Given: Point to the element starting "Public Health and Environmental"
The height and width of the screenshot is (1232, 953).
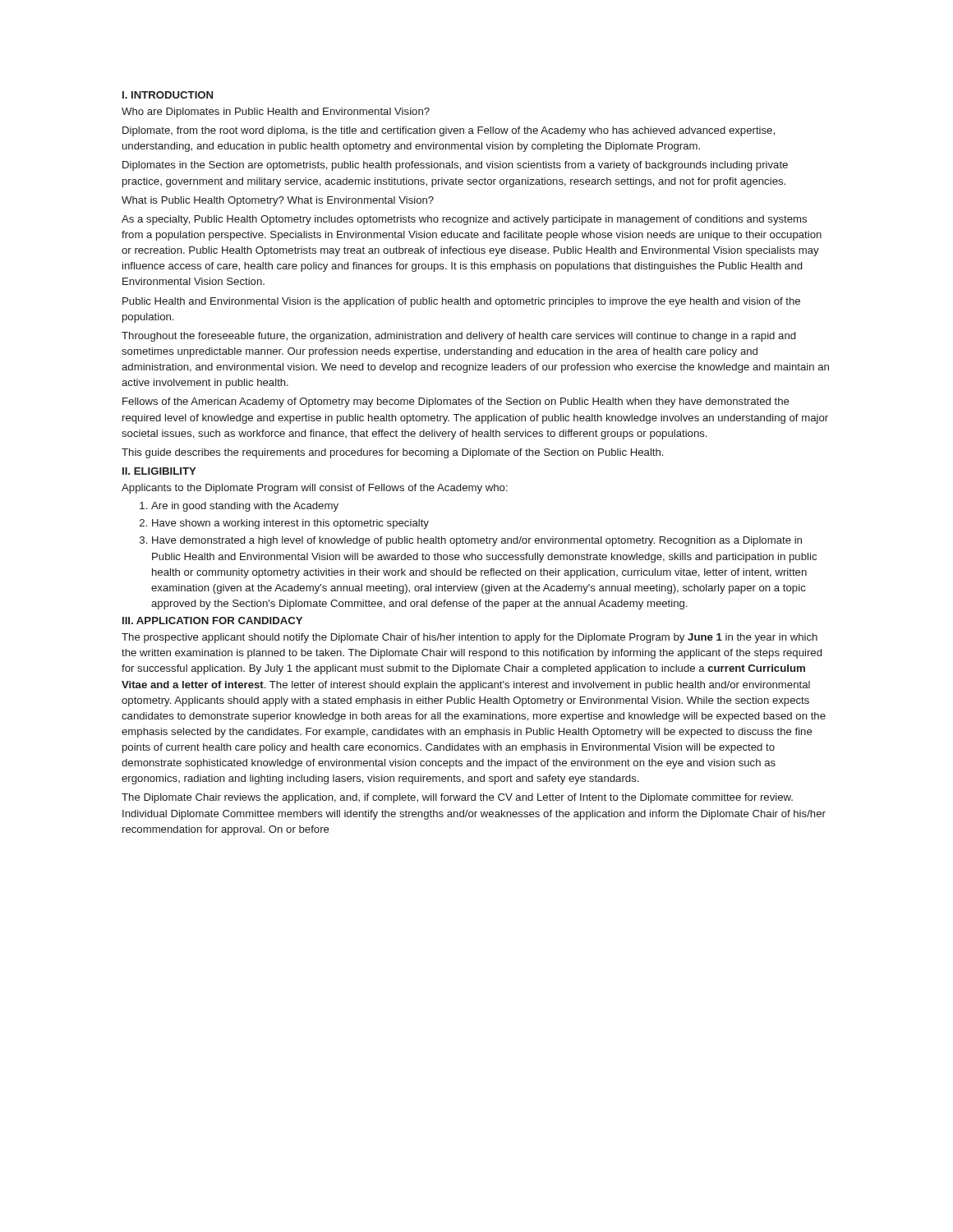Looking at the screenshot, I should click(461, 308).
